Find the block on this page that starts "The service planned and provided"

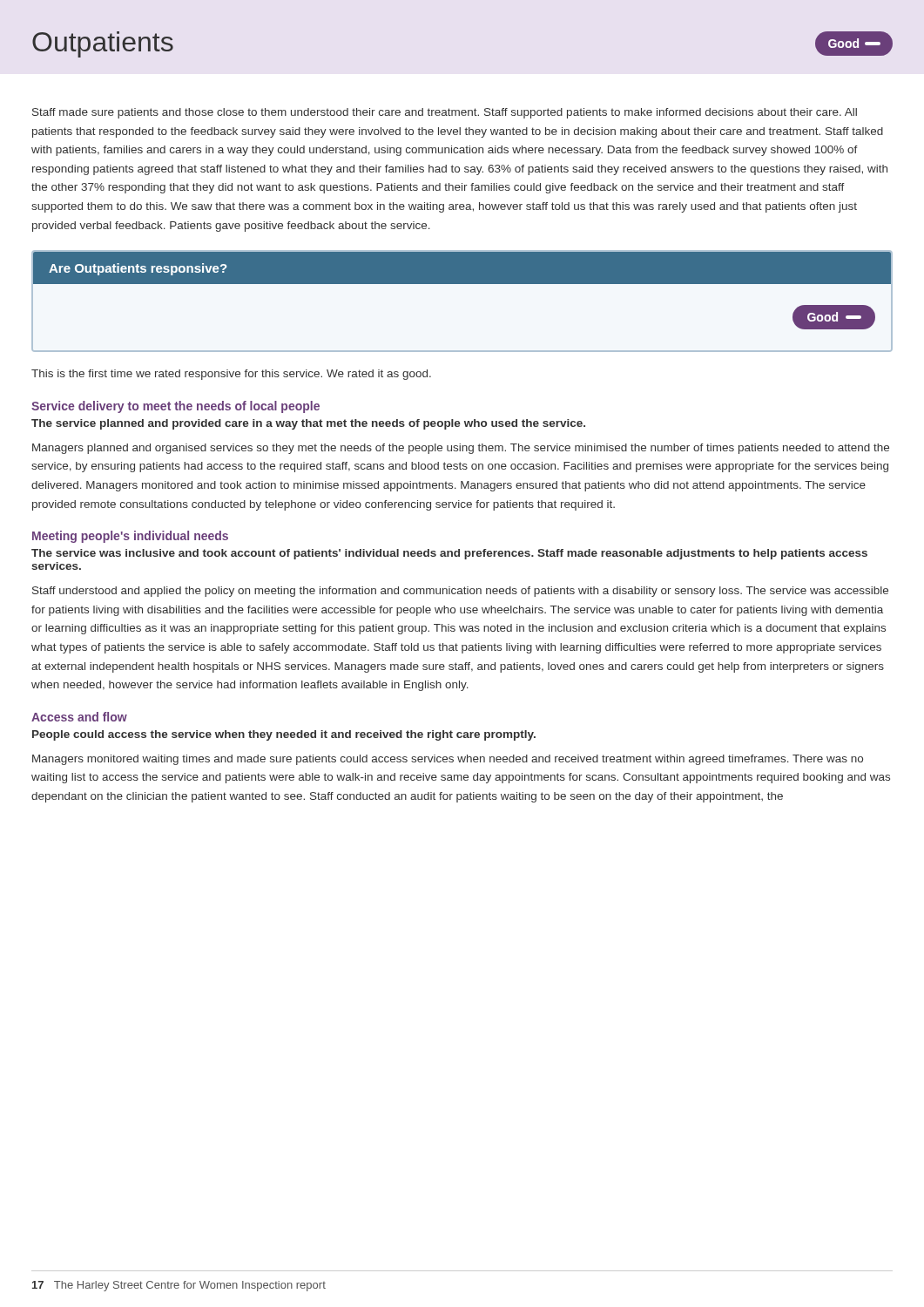pos(309,423)
